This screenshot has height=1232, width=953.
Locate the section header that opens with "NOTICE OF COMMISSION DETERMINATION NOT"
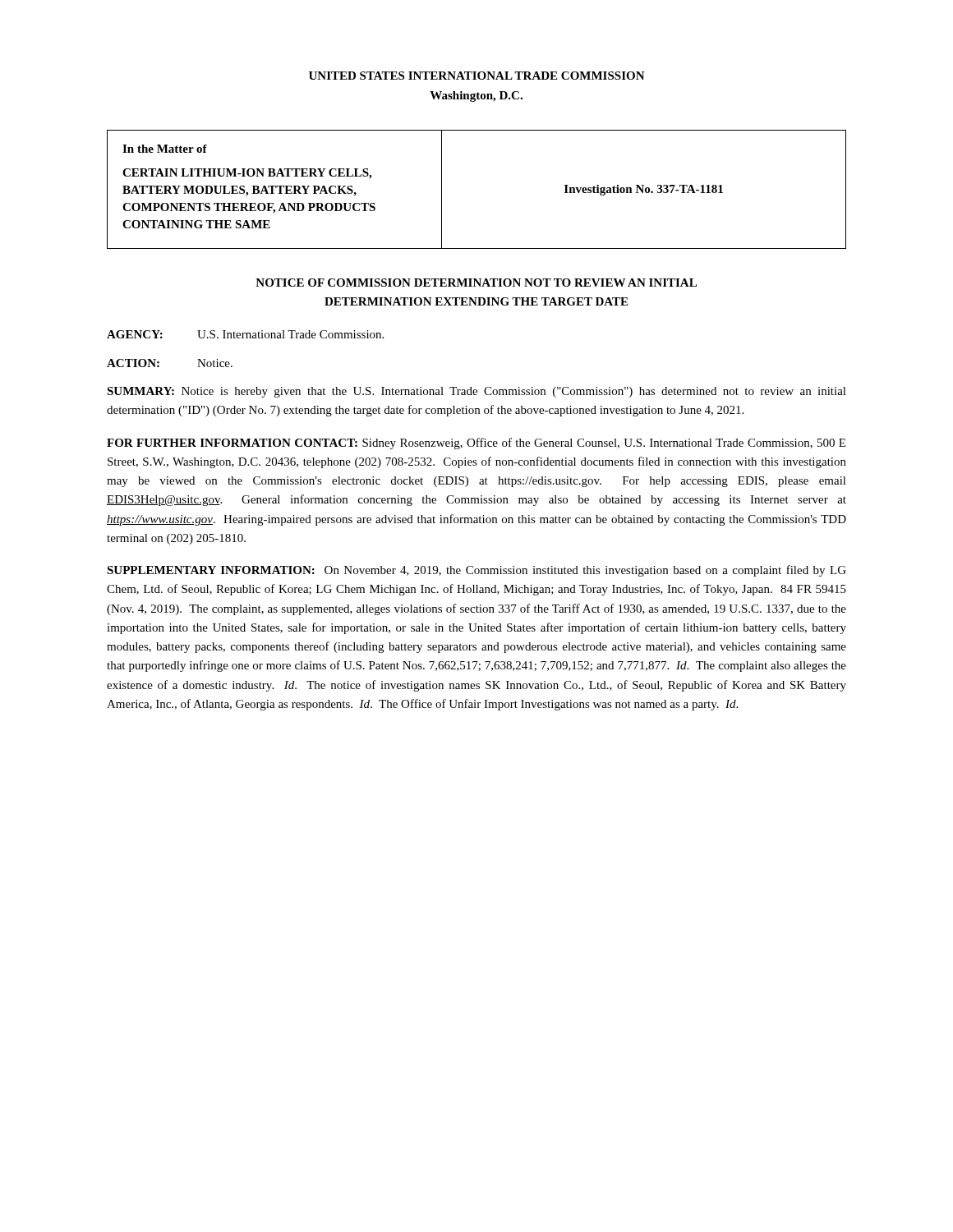(476, 292)
